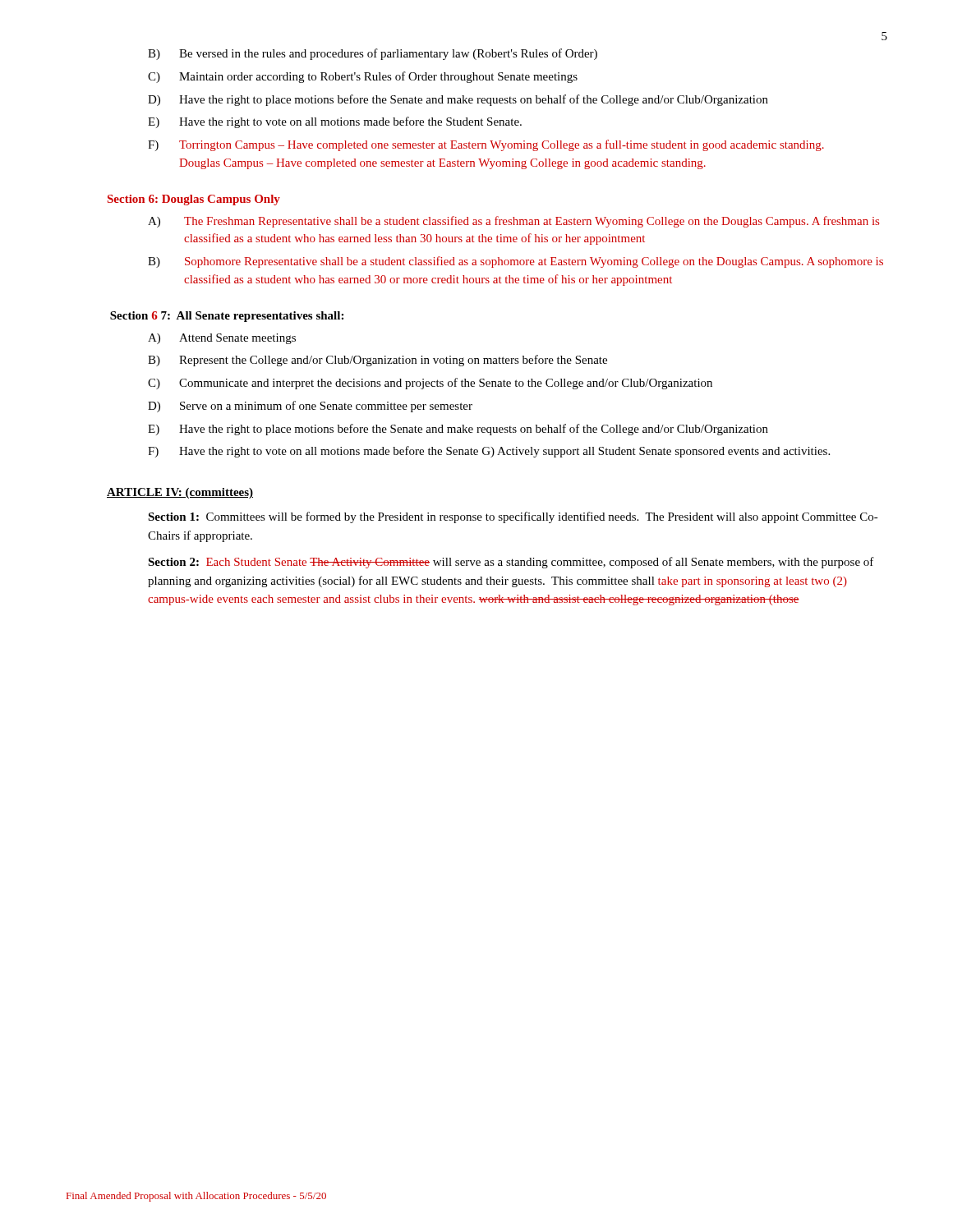Locate the passage starting "B) Represent the College and/or"
Viewport: 953px width, 1232px height.
pyautogui.click(x=518, y=361)
